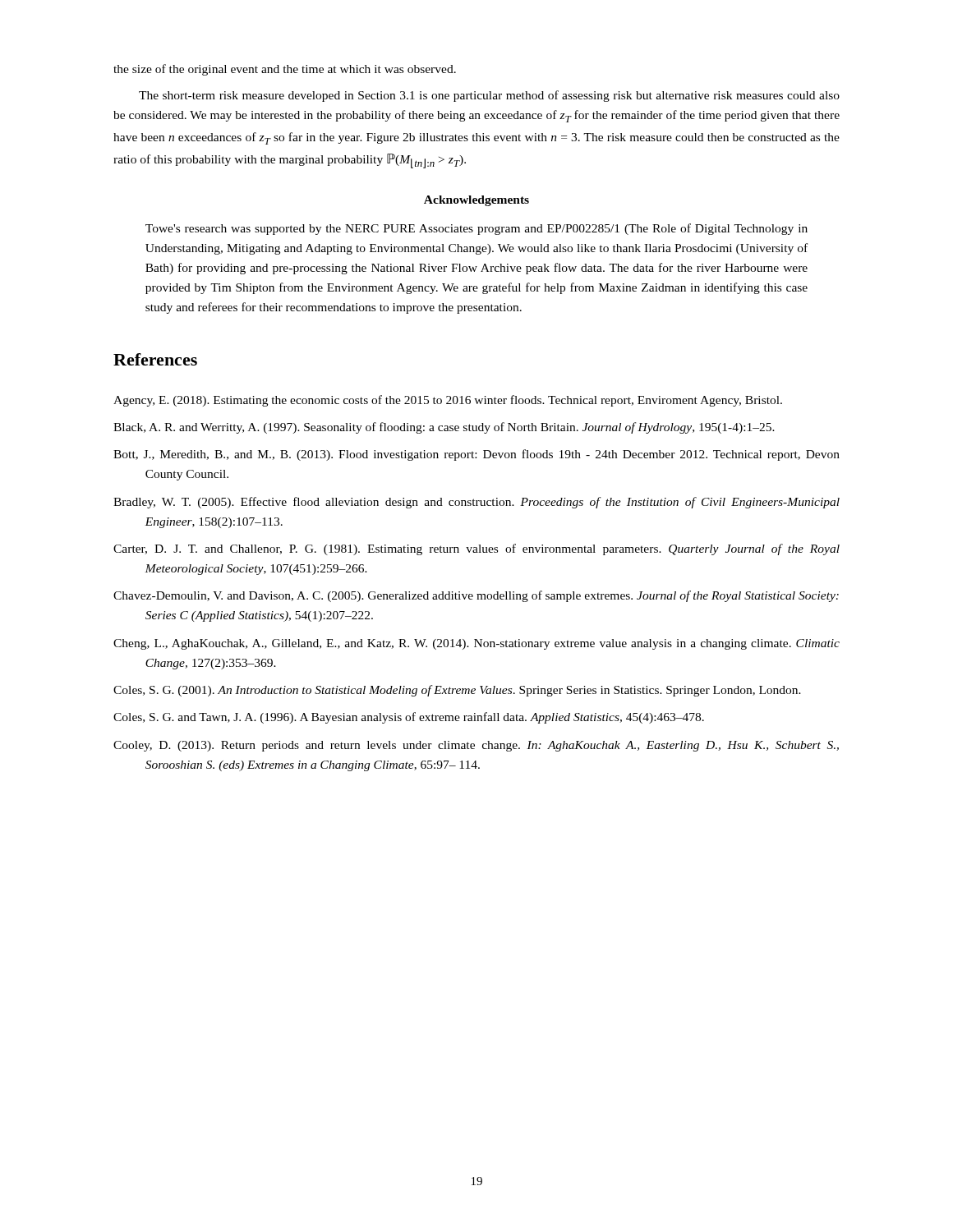Screen dimensions: 1232x953
Task: Navigate to the passage starting "The short-term risk measure"
Action: click(x=476, y=128)
